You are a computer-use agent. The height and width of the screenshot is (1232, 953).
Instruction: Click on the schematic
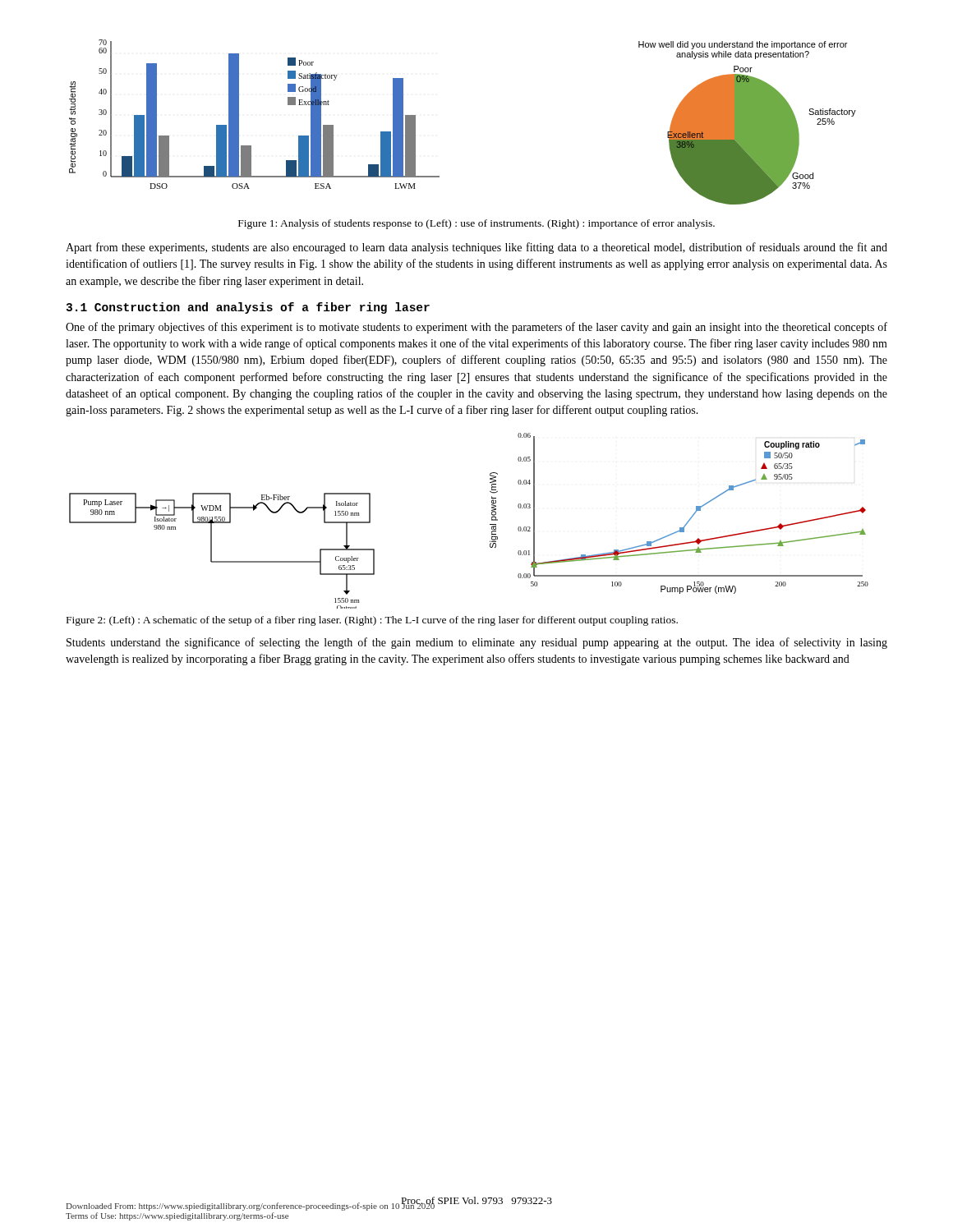point(246,518)
